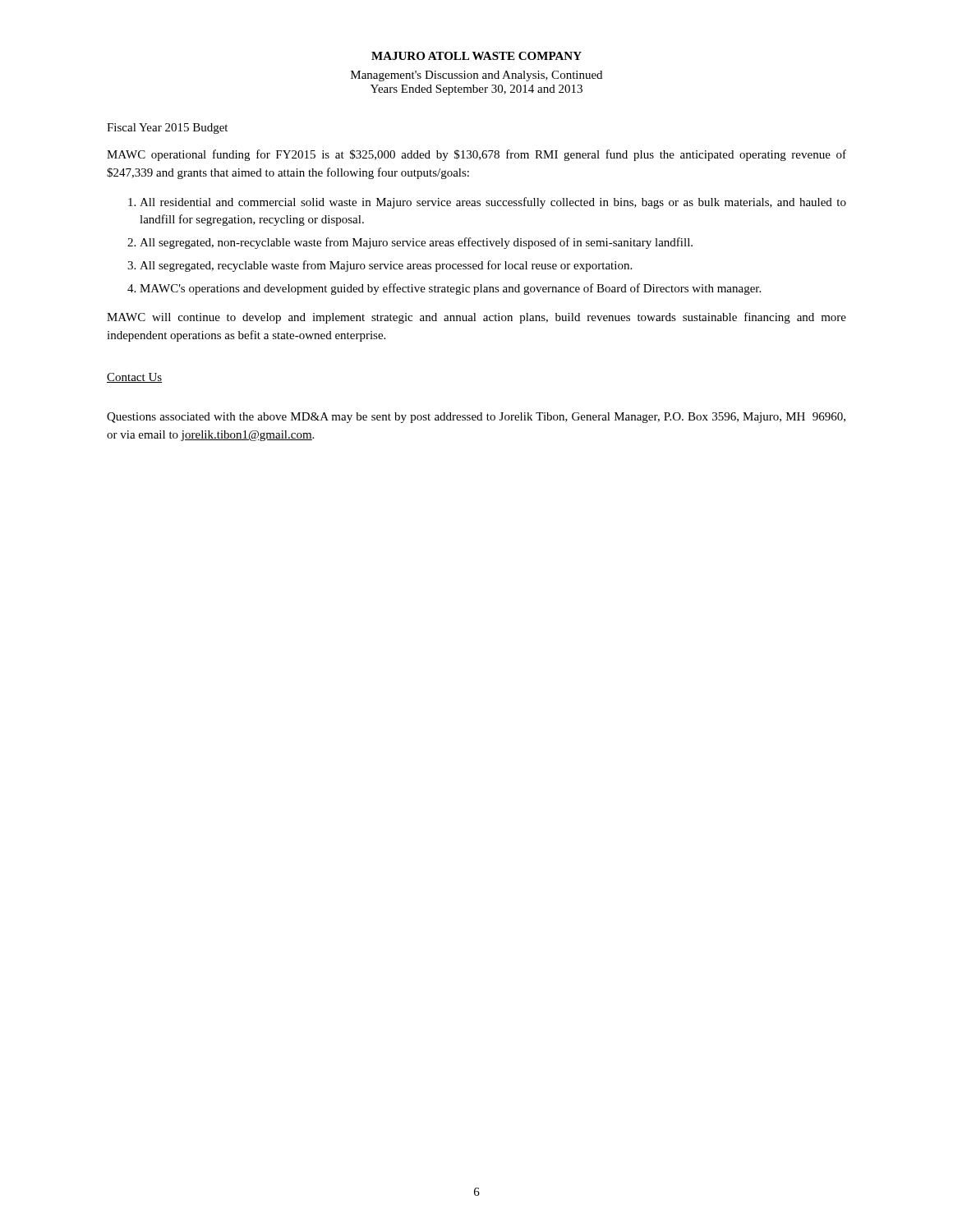The image size is (953, 1232).
Task: Select the section header that says "Fiscal Year 2015"
Action: point(167,127)
